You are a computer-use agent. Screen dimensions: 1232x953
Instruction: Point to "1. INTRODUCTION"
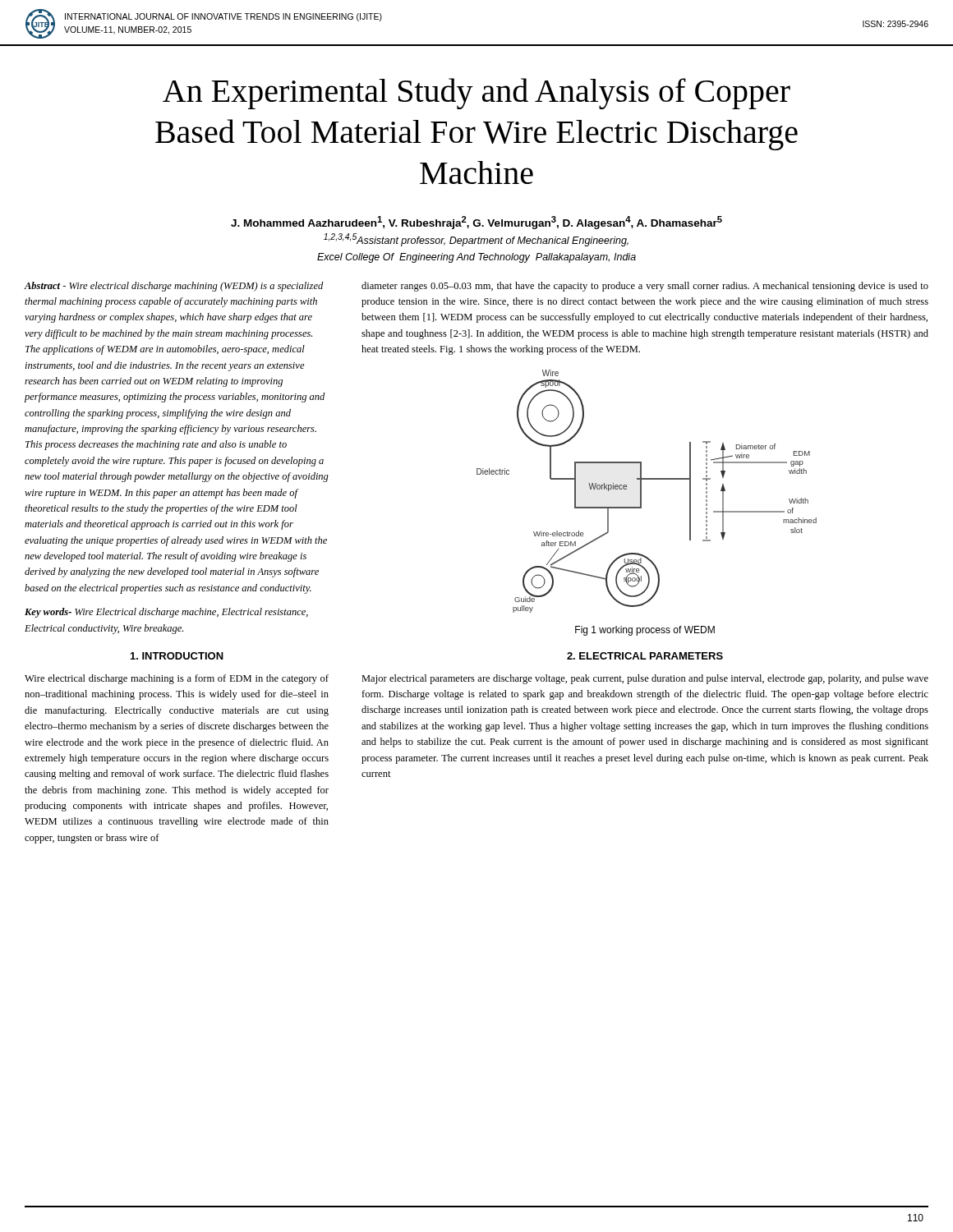[177, 656]
